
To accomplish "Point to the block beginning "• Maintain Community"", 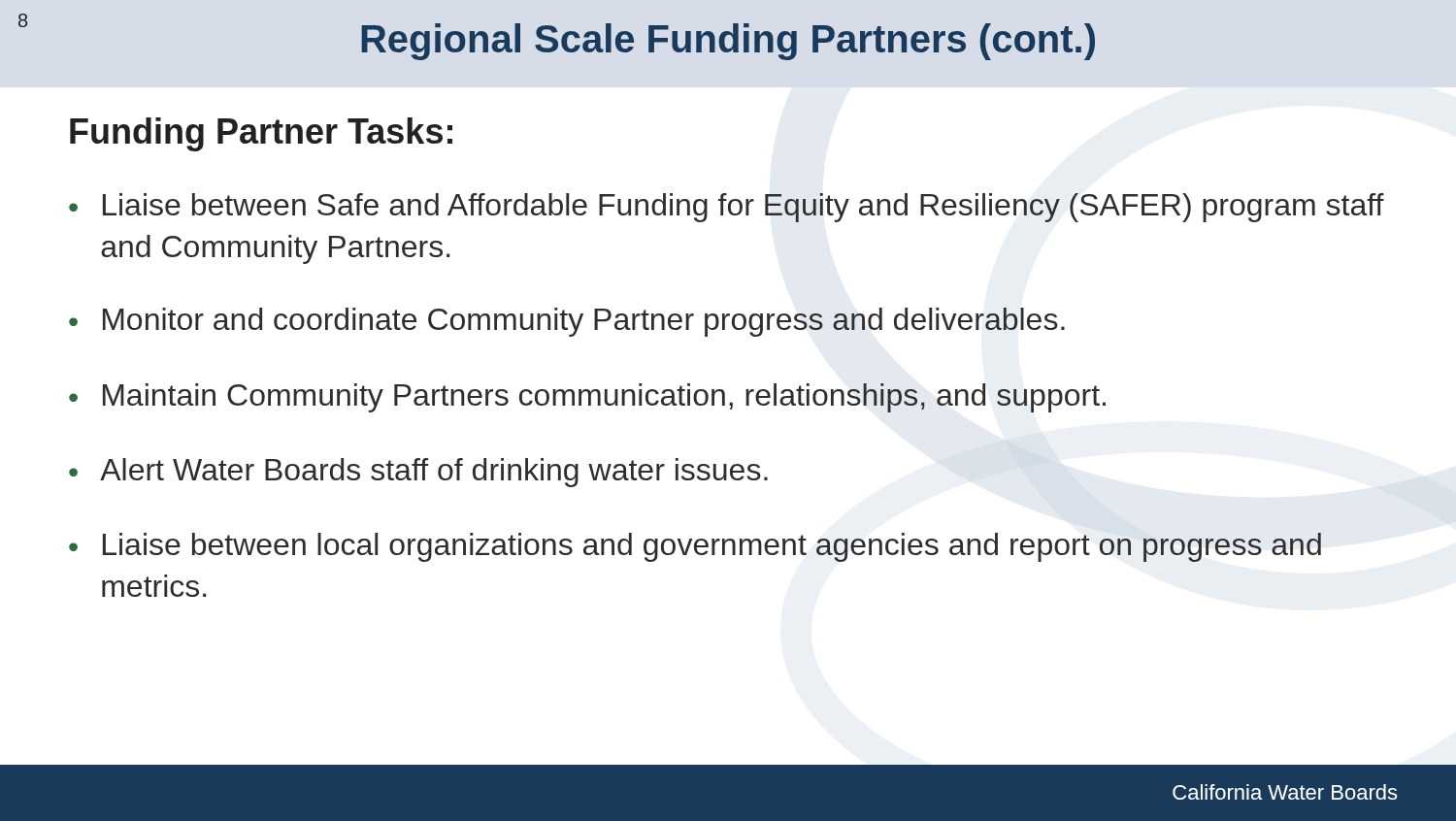I will pyautogui.click(x=588, y=396).
